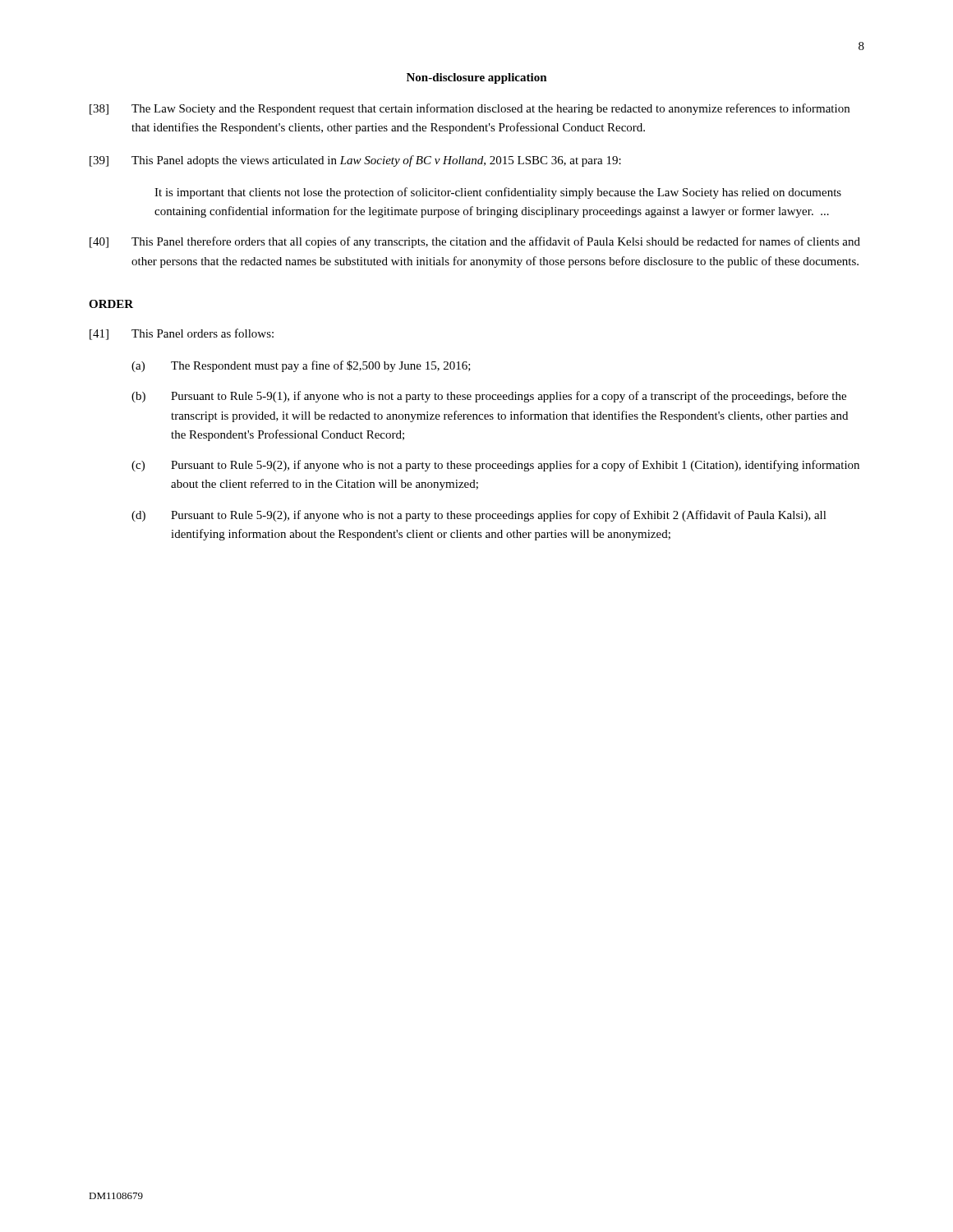The image size is (953, 1232).
Task: Find the list item containing "(b) Pursuant to Rule 5-9(1), if anyone"
Action: (x=498, y=416)
